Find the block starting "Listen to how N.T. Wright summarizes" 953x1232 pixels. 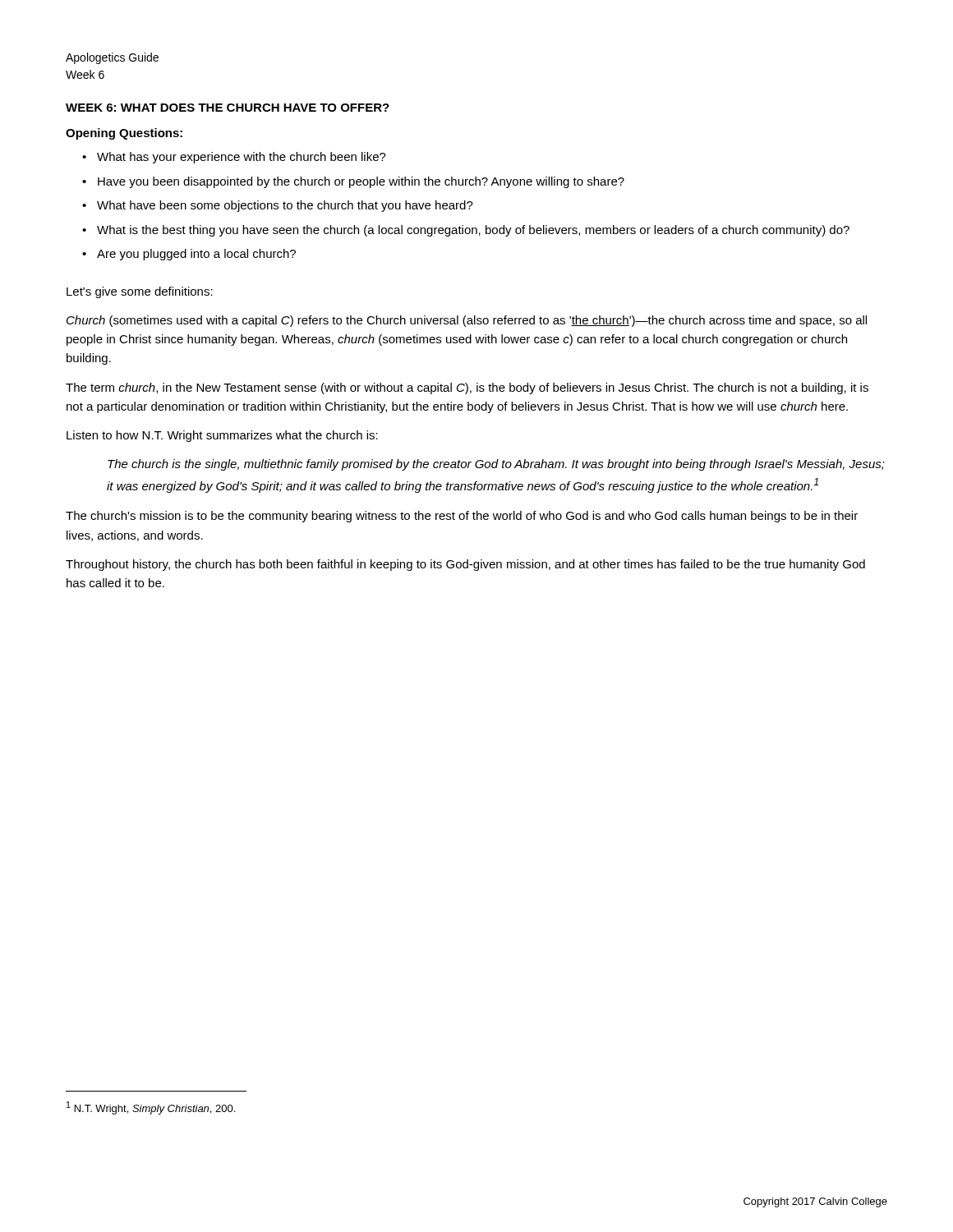(x=222, y=435)
